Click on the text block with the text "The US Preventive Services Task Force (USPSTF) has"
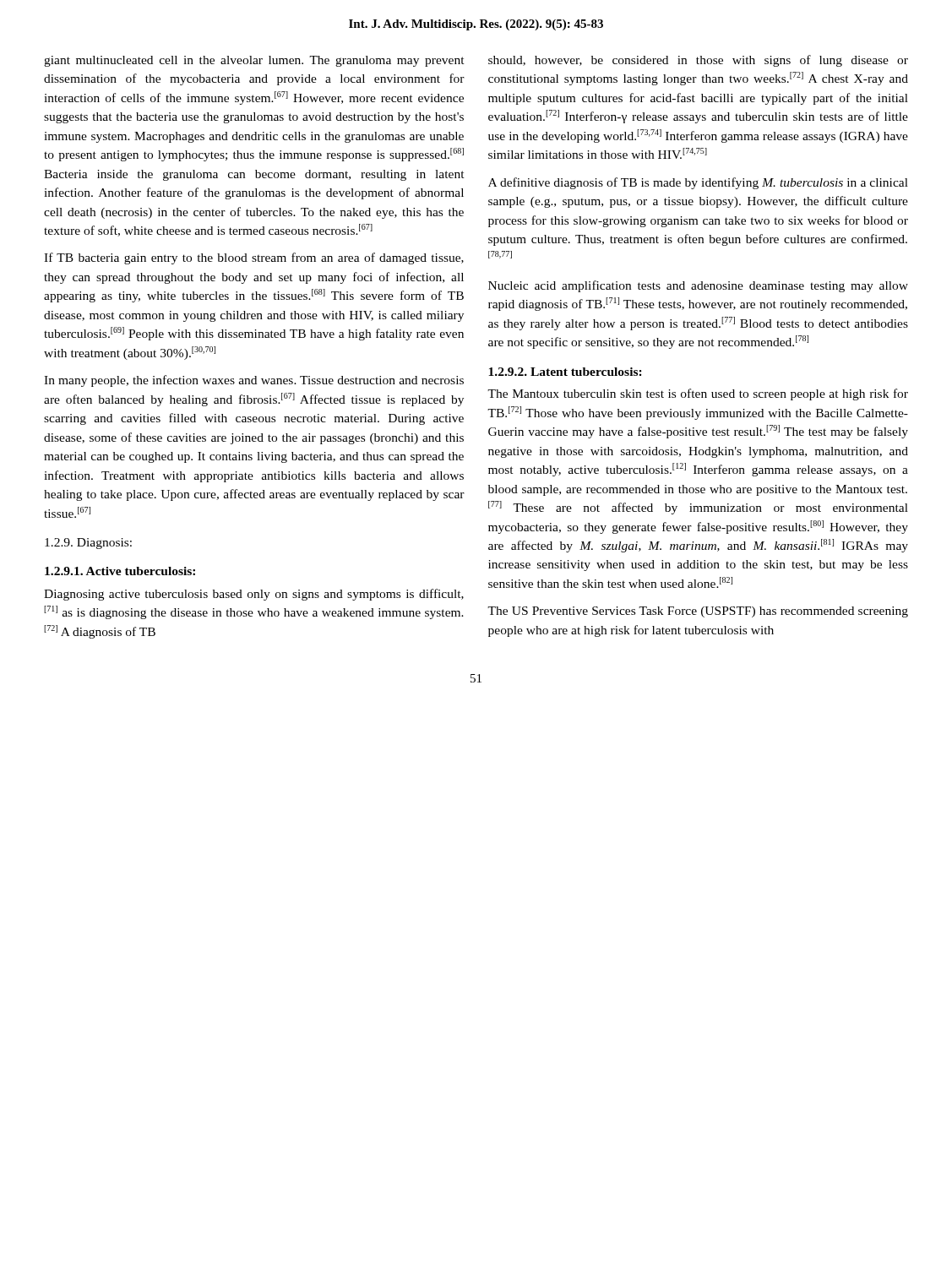 point(698,620)
